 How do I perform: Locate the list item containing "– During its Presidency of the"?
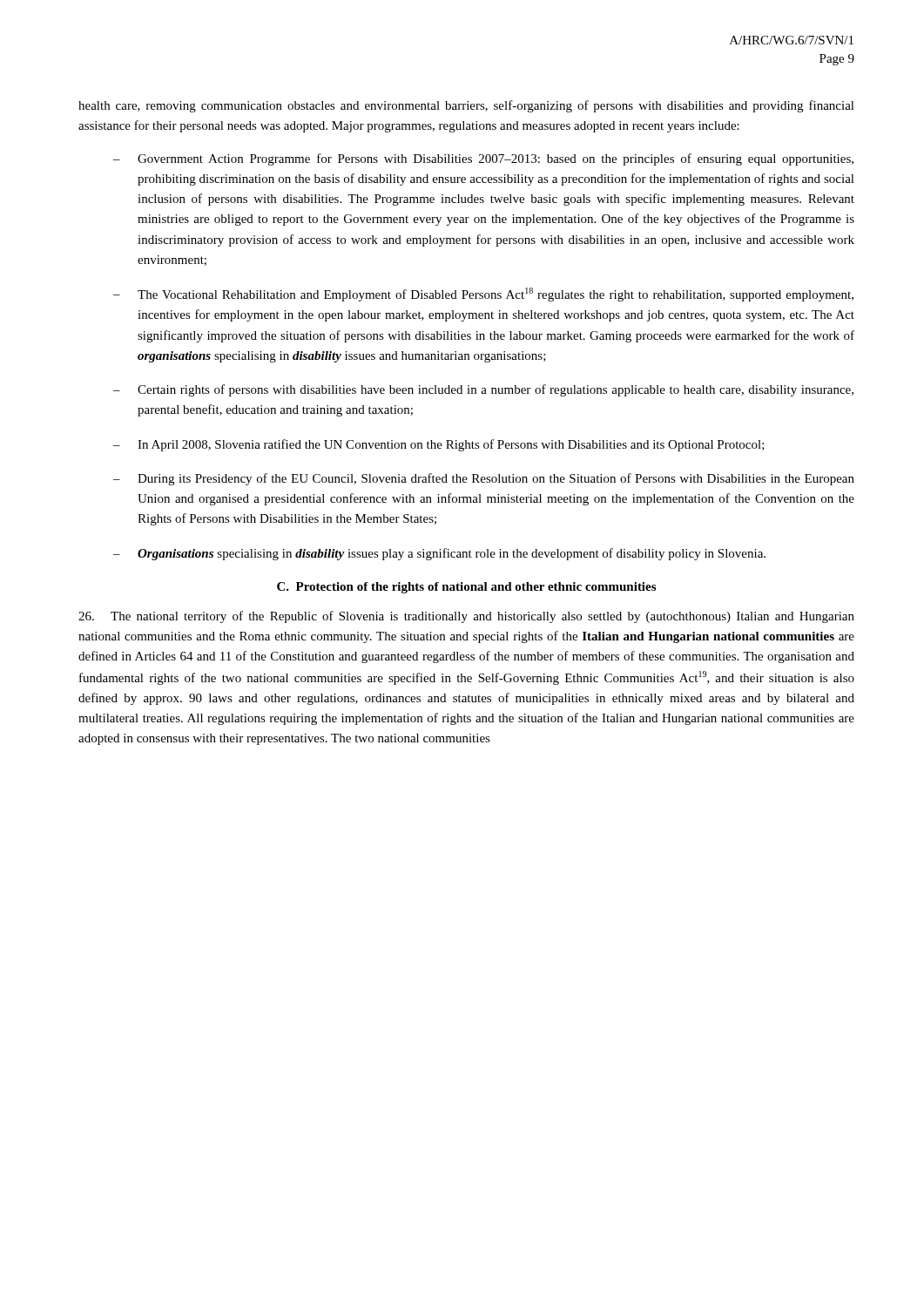tap(484, 499)
